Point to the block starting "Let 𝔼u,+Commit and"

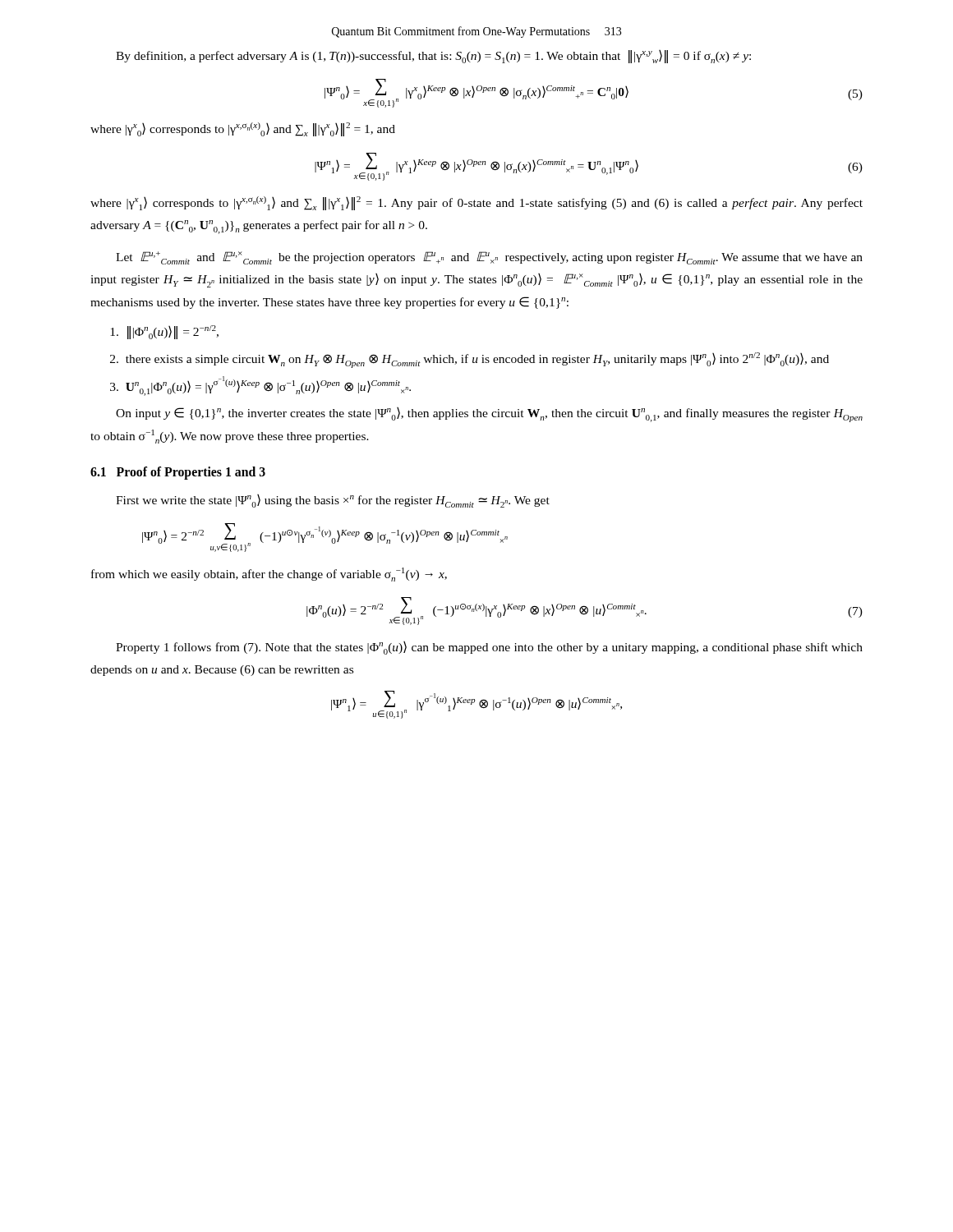476,278
